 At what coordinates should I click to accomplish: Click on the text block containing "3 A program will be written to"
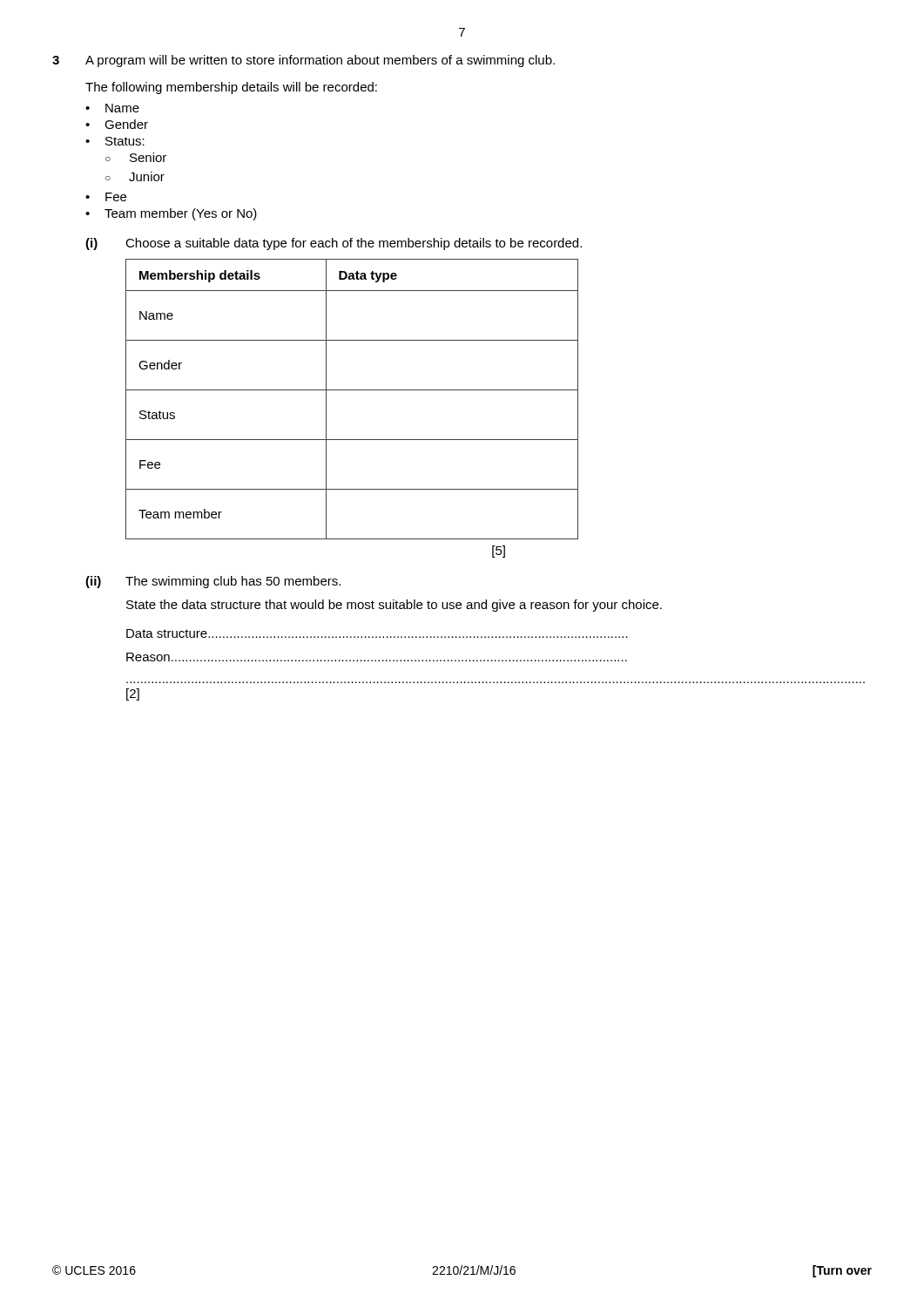(304, 60)
